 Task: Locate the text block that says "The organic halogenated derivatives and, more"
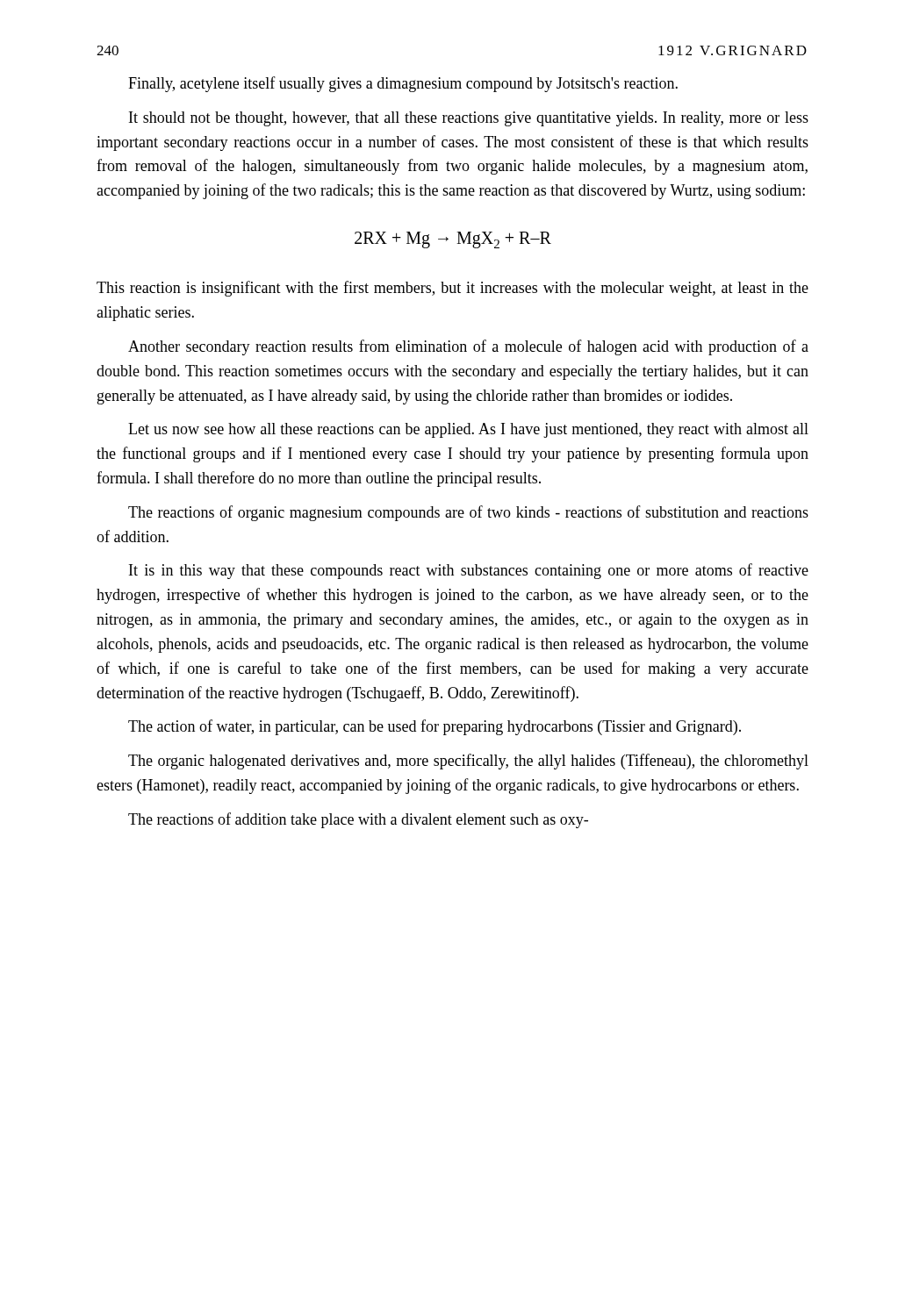click(452, 774)
